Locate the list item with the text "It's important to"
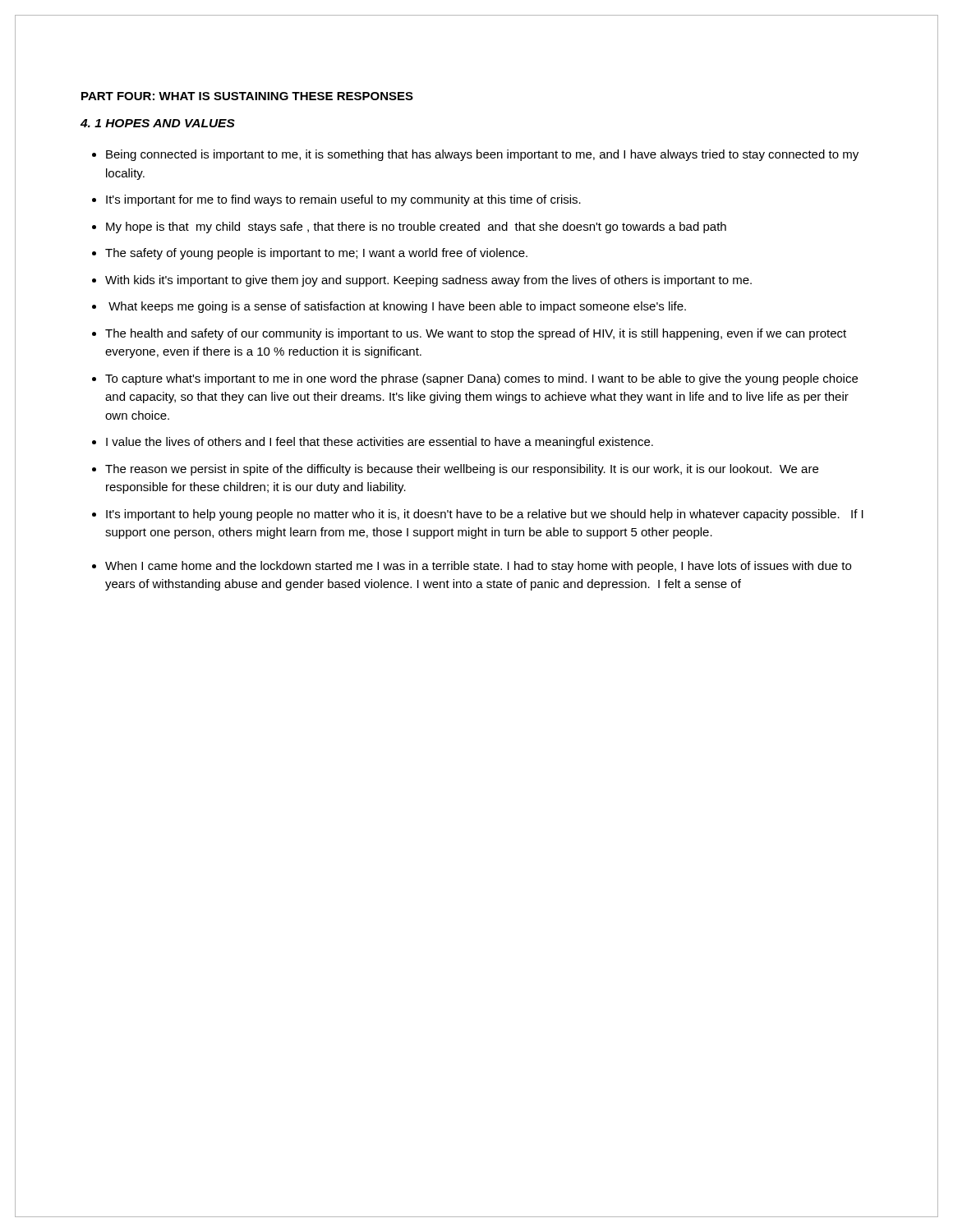The image size is (953, 1232). pyautogui.click(x=485, y=523)
